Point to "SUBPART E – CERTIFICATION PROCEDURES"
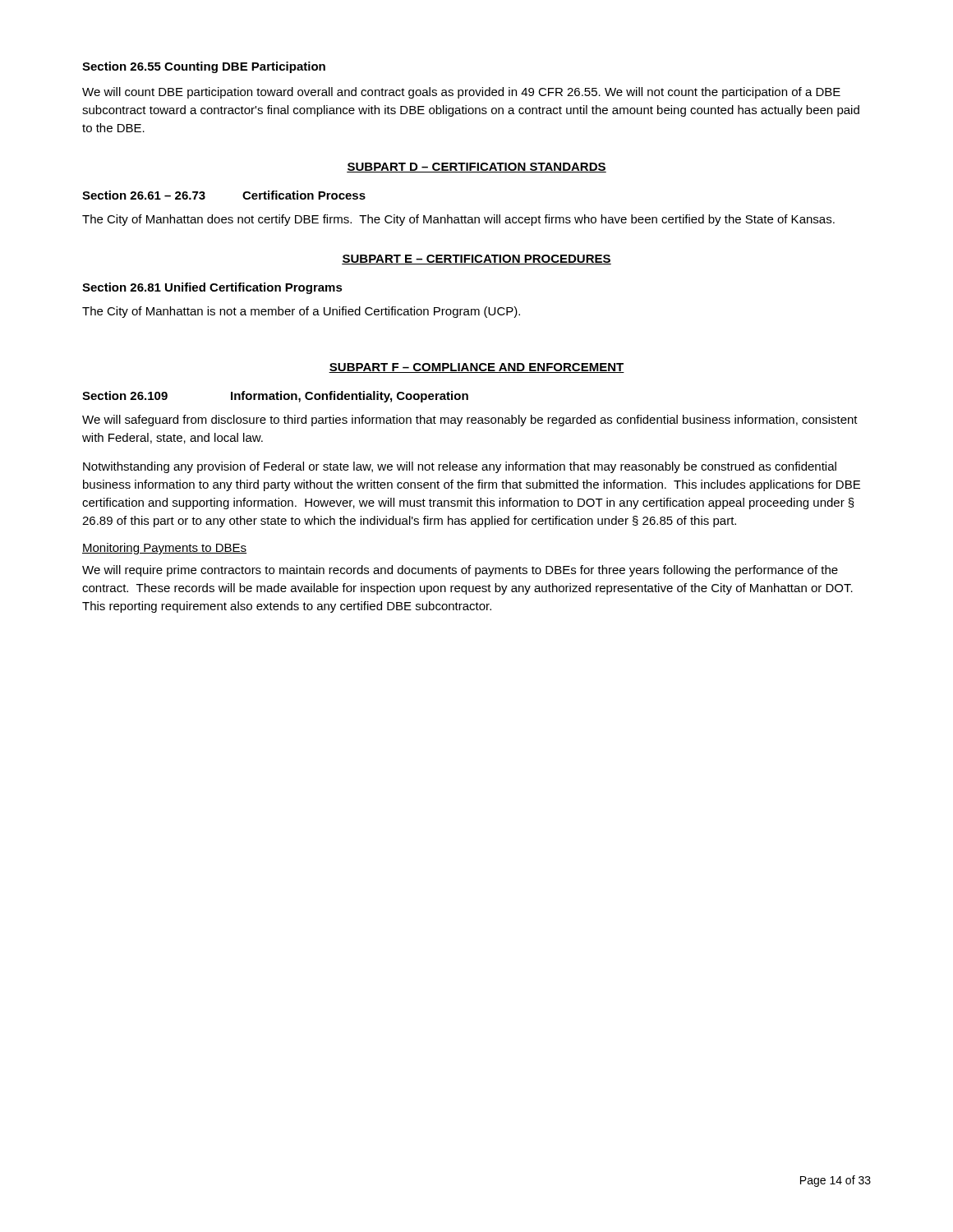The image size is (953, 1232). pyautogui.click(x=476, y=258)
